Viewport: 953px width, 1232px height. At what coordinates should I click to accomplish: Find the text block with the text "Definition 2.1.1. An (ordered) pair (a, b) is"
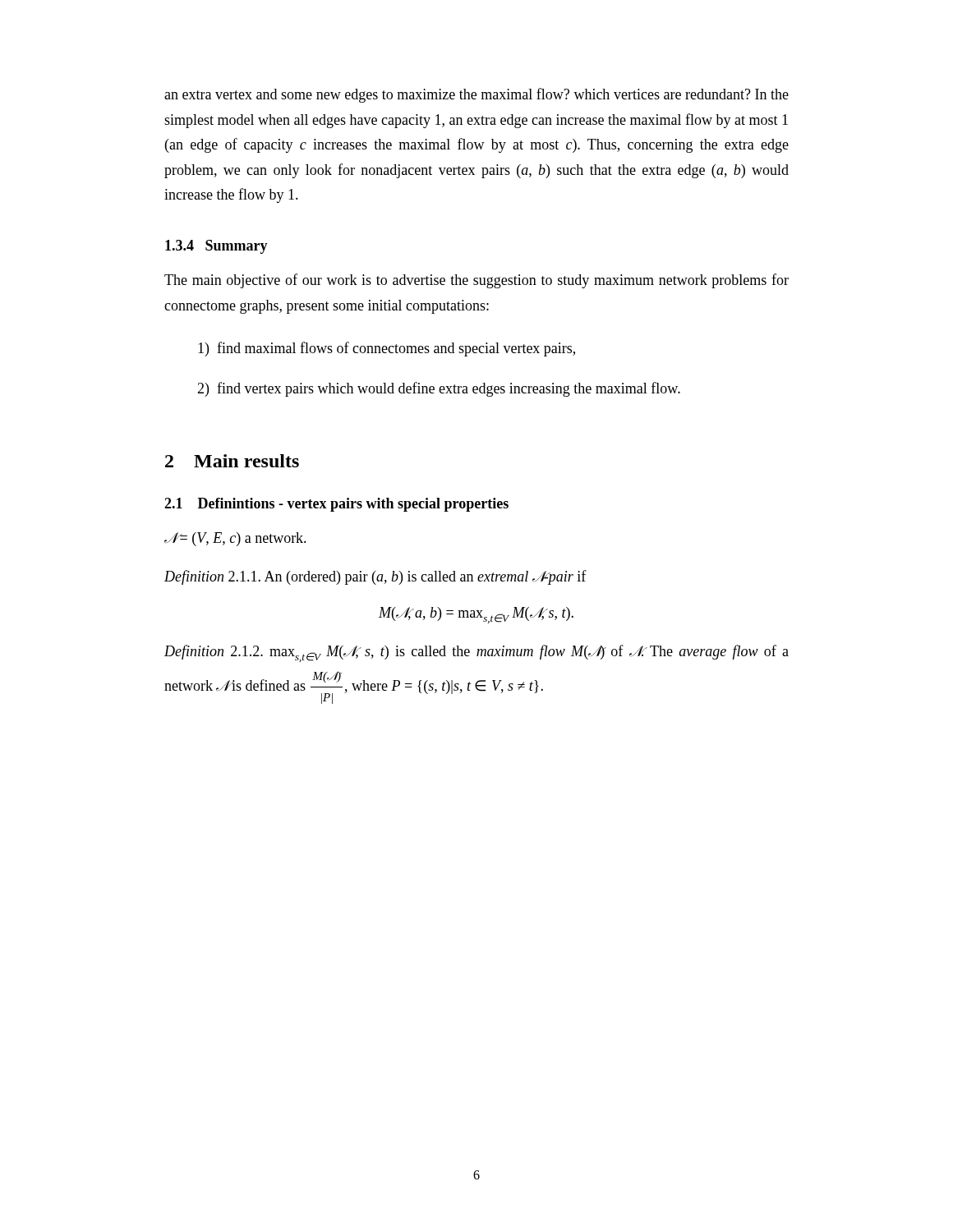(x=375, y=577)
